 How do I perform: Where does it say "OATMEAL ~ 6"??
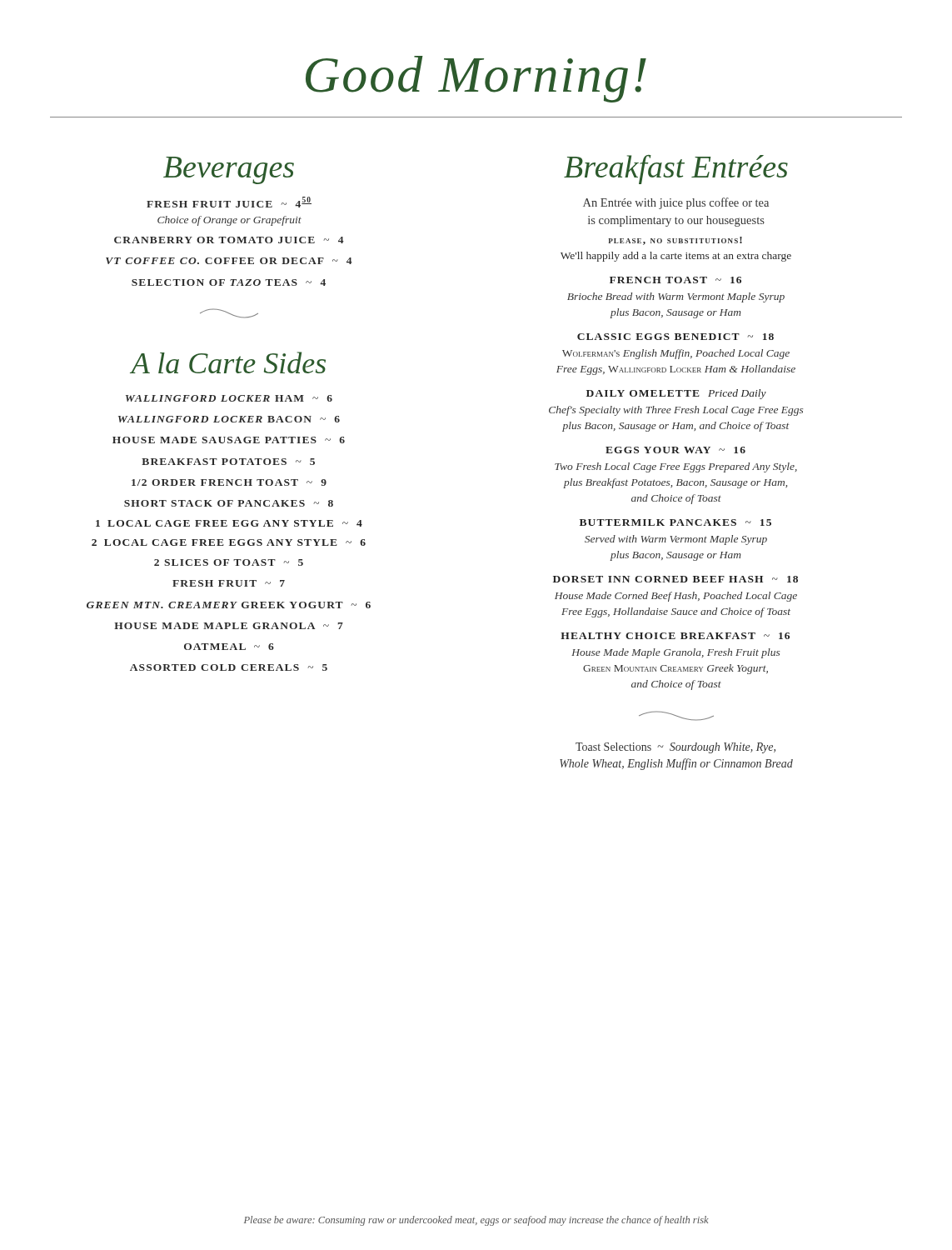pyautogui.click(x=229, y=646)
